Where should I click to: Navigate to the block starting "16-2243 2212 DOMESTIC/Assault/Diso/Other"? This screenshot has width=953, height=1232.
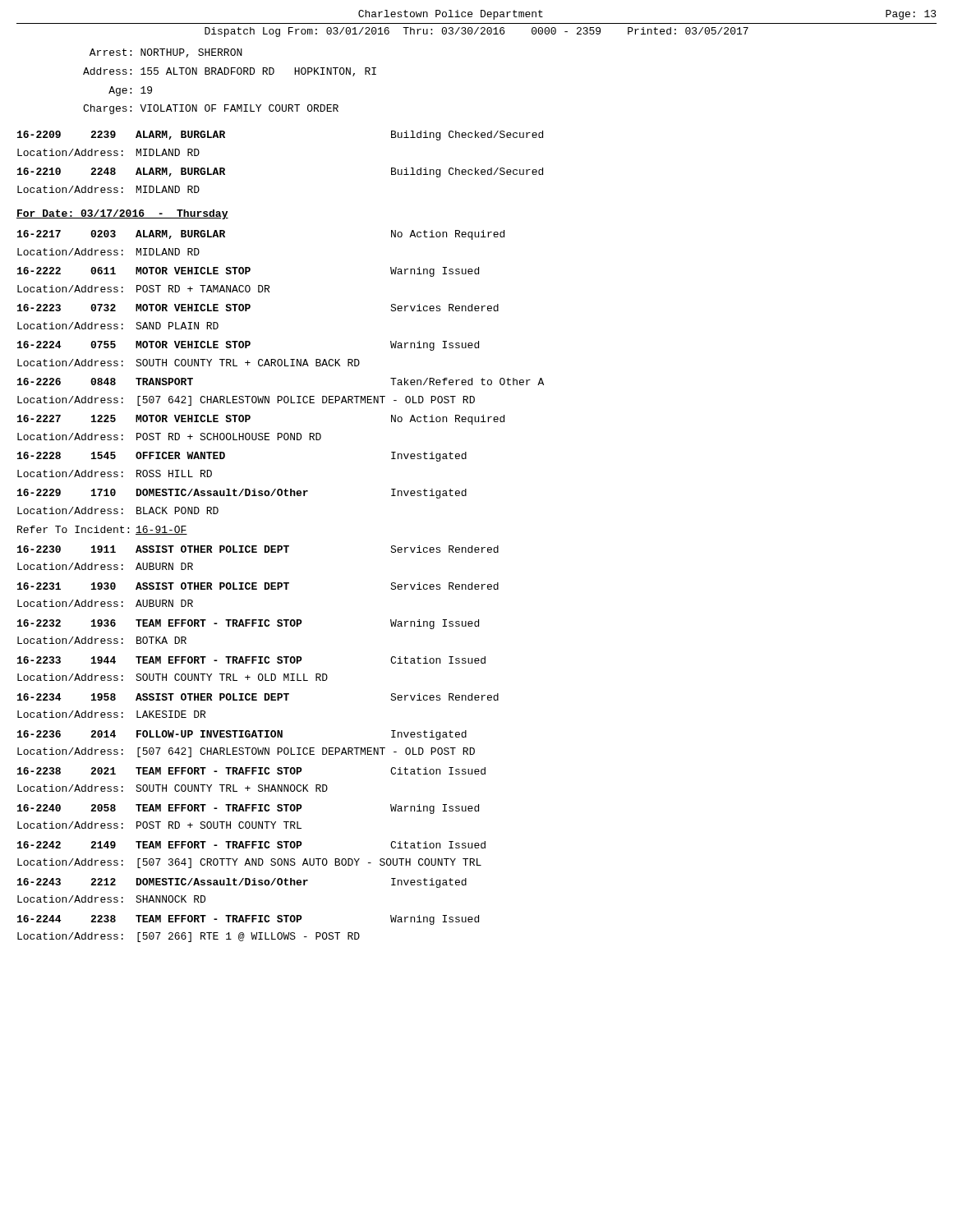[x=242, y=883]
